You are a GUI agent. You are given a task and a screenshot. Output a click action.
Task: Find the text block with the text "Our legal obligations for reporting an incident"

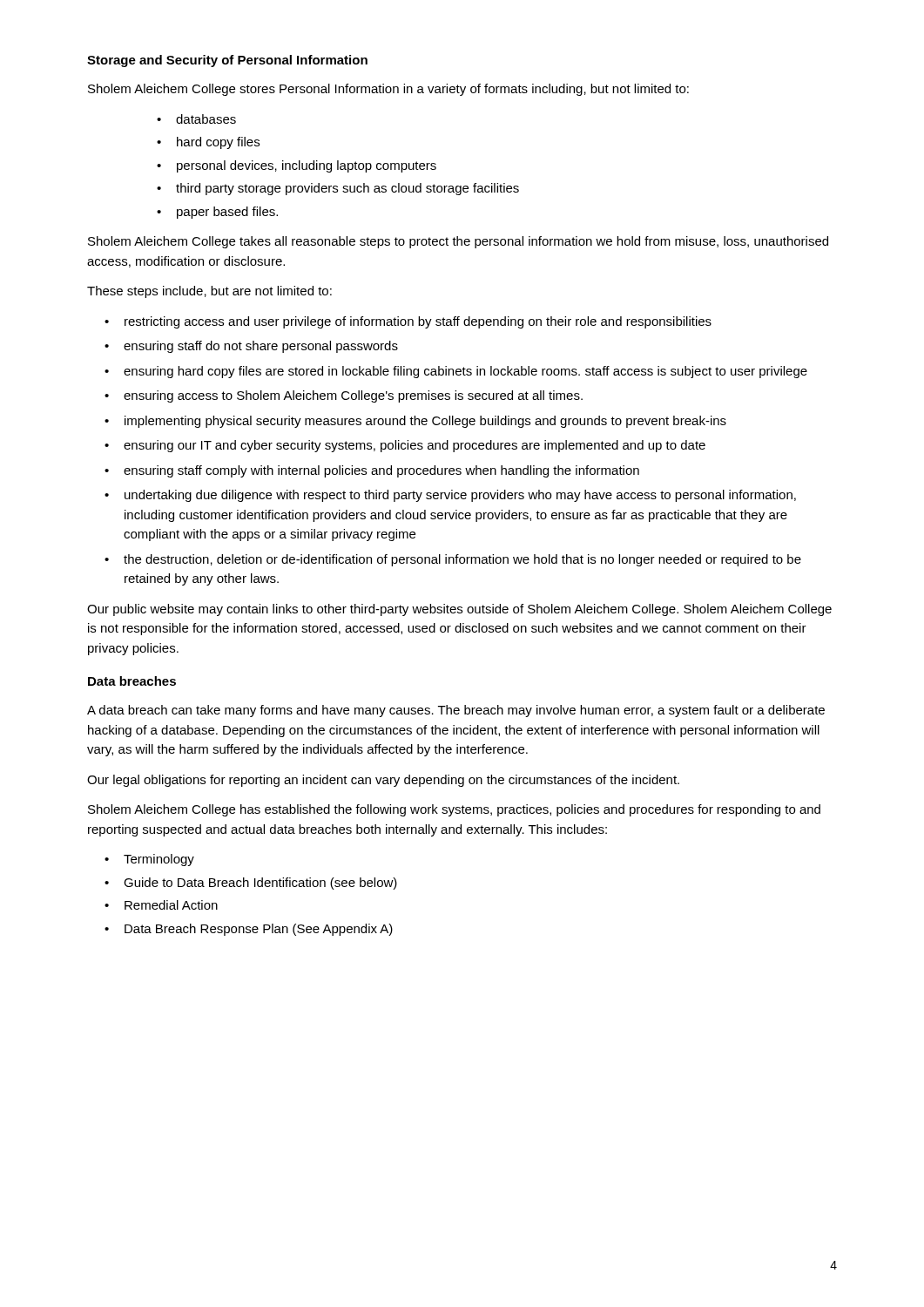click(x=384, y=779)
